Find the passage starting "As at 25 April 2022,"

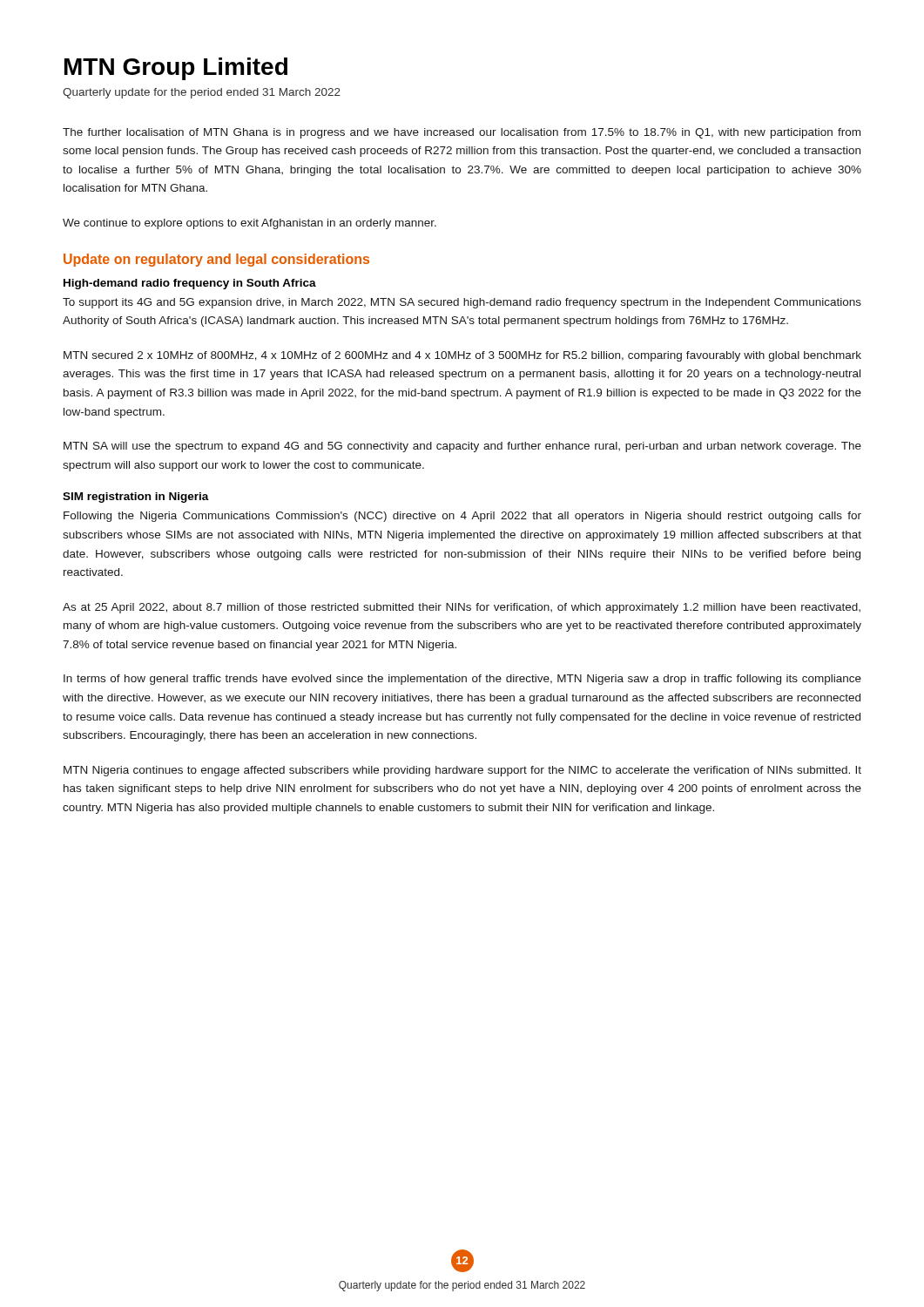click(x=462, y=626)
